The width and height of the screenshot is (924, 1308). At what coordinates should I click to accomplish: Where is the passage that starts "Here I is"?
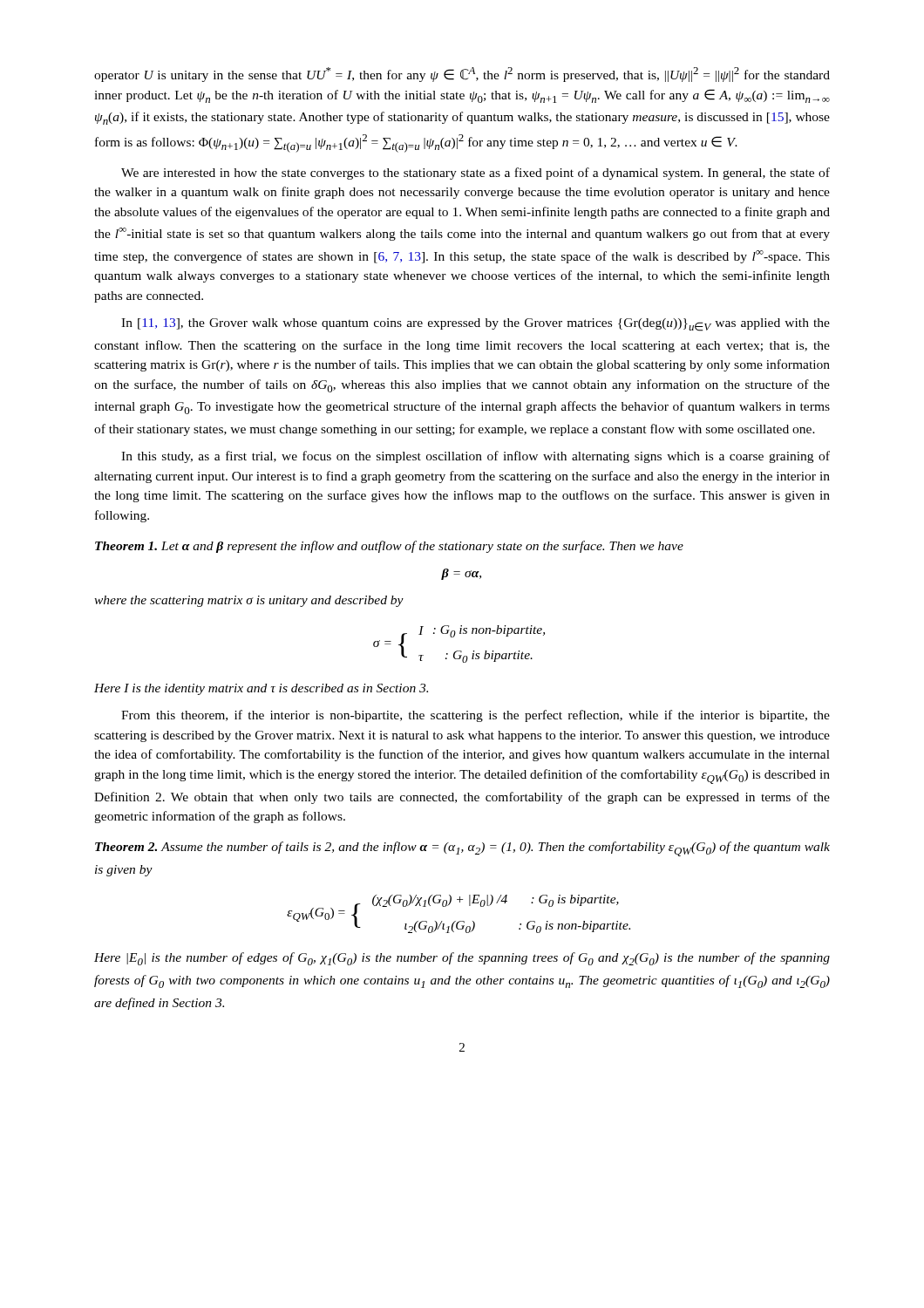[x=261, y=689]
